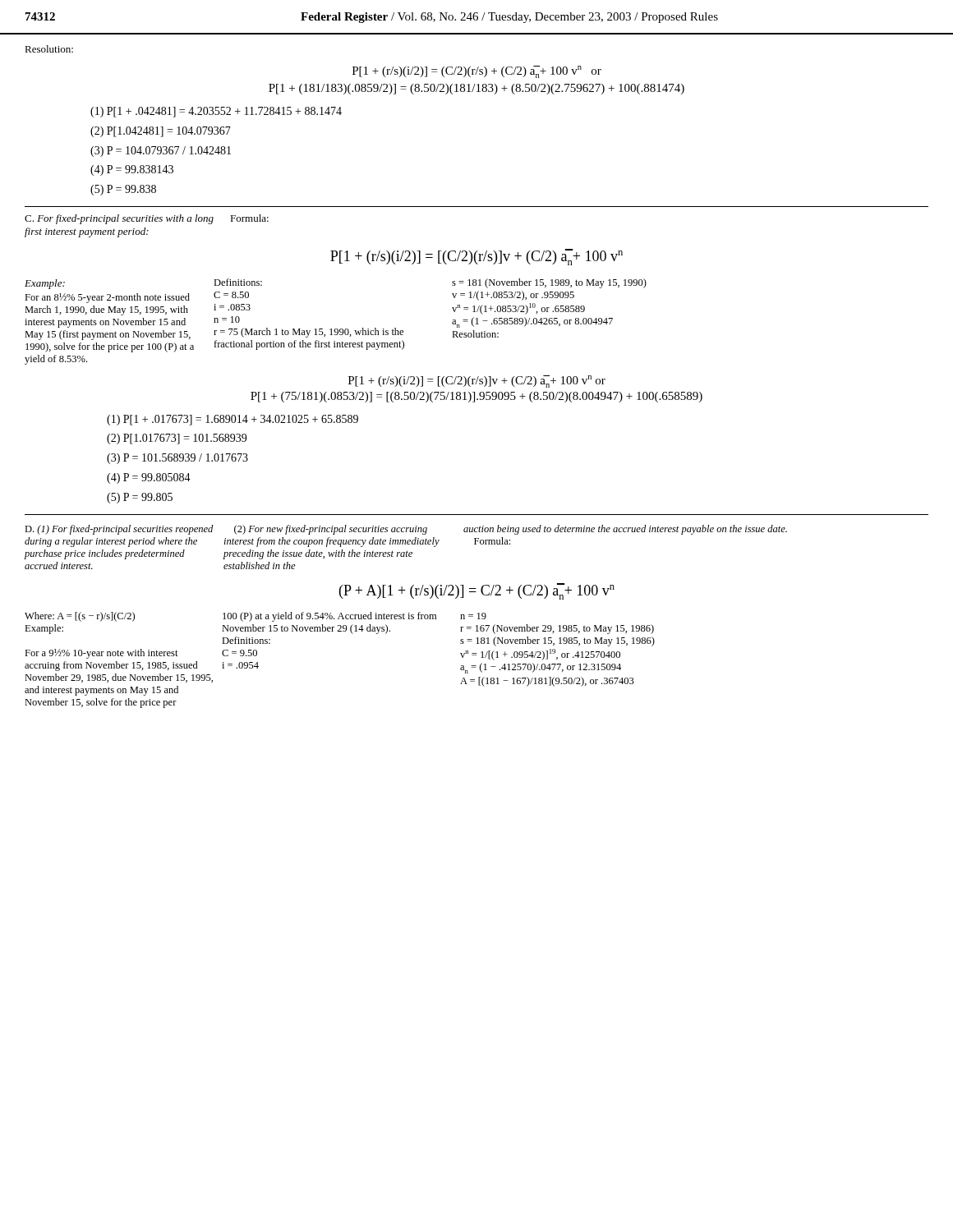Navigate to the region starting "(1) P[1 + .042481] ="
This screenshot has width=953, height=1232.
tap(216, 112)
